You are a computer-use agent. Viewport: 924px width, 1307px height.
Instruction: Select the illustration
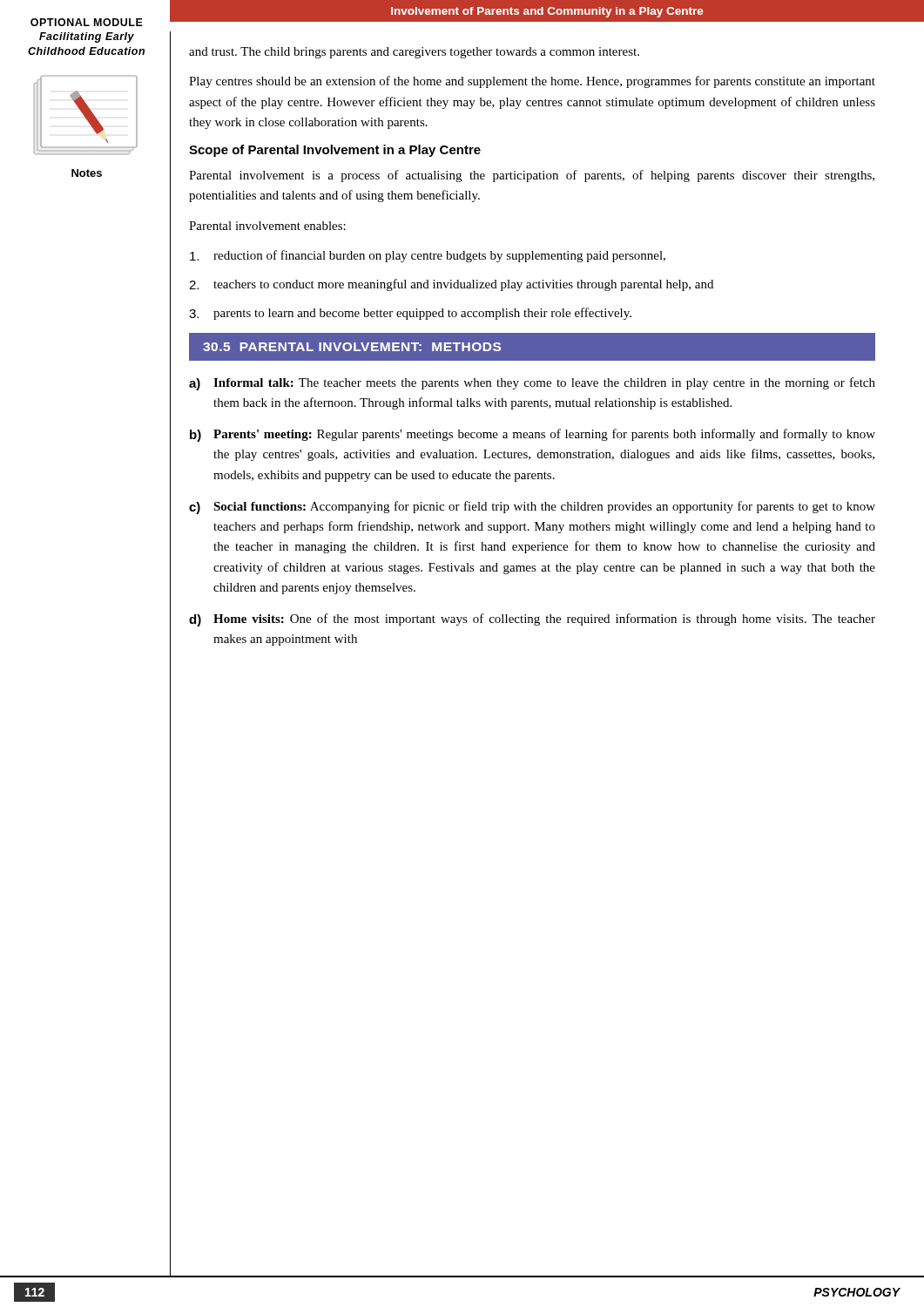pos(87,115)
